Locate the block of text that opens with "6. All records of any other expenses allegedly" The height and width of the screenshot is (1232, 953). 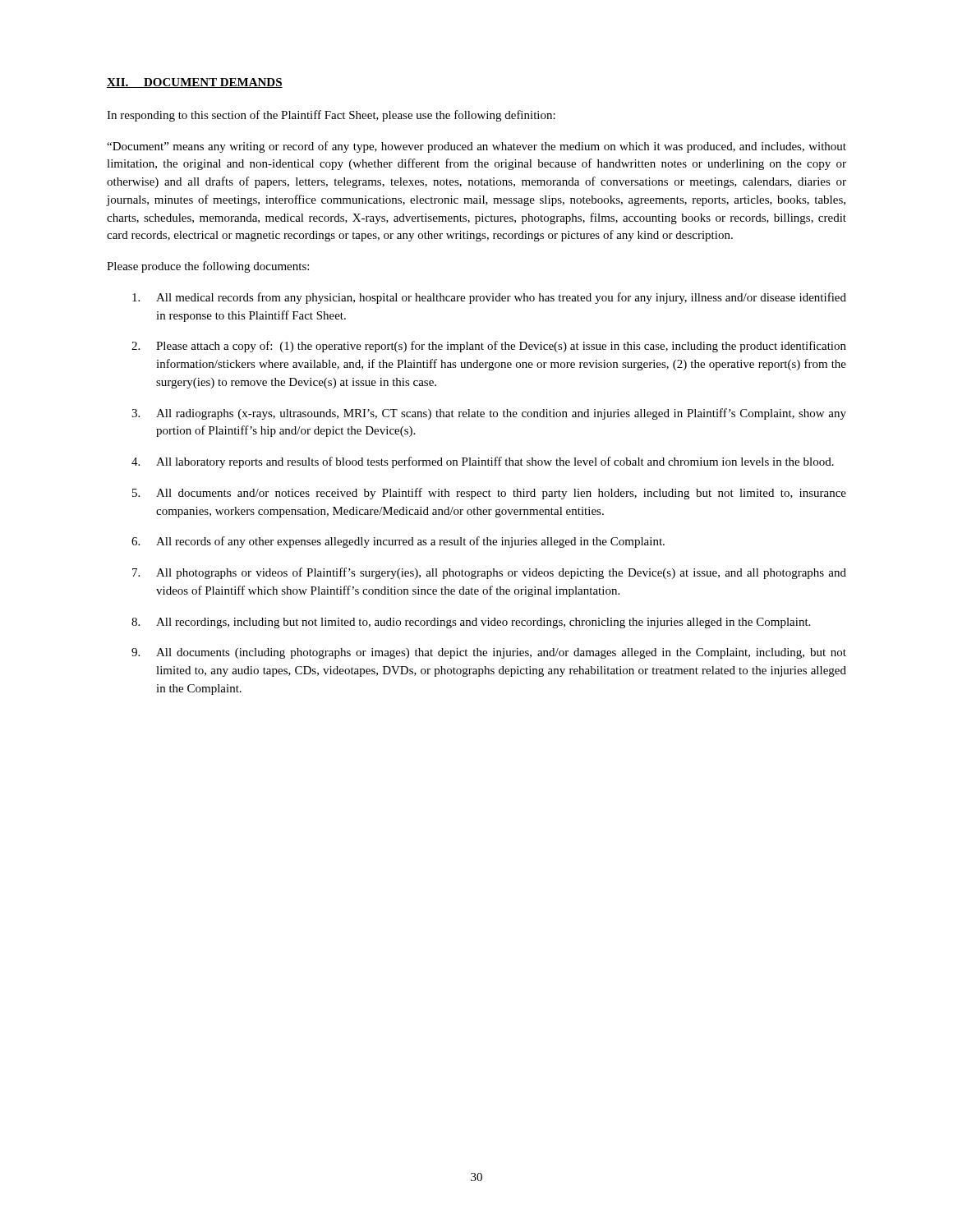coord(489,542)
